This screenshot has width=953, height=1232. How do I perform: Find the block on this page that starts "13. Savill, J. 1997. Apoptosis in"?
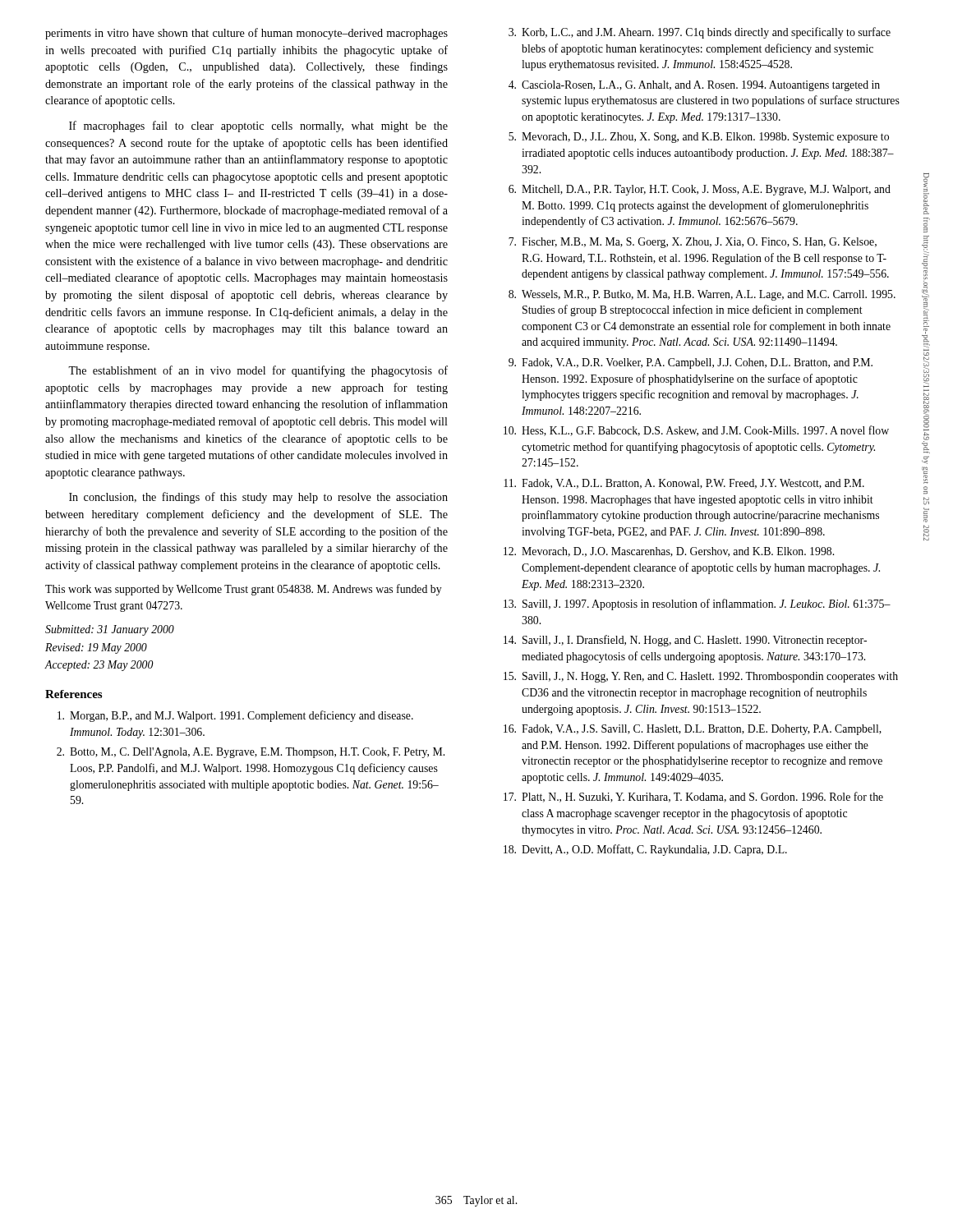[698, 612]
